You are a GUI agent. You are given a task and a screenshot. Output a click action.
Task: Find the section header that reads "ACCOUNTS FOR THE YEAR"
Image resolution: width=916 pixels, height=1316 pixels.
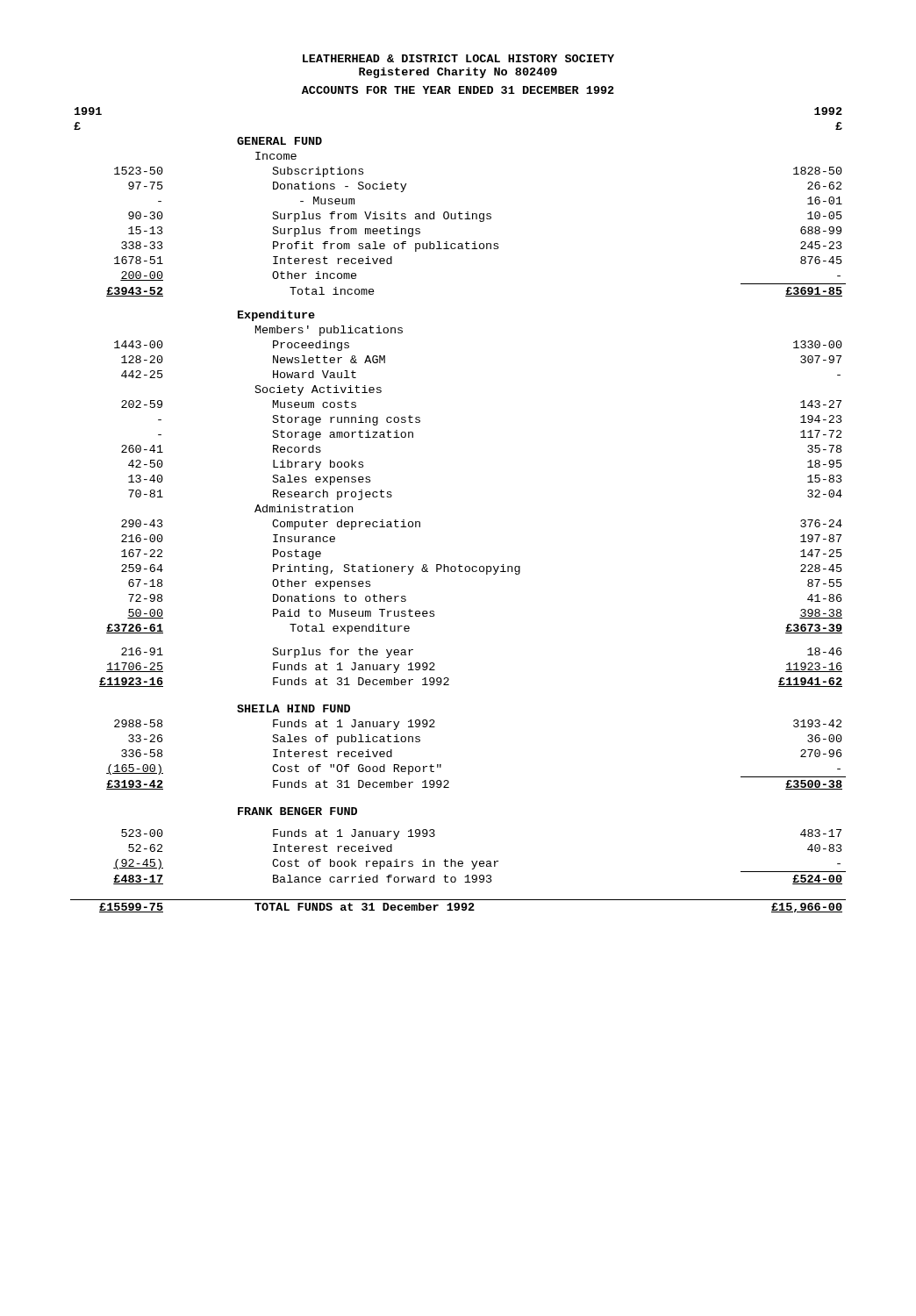pyautogui.click(x=458, y=91)
